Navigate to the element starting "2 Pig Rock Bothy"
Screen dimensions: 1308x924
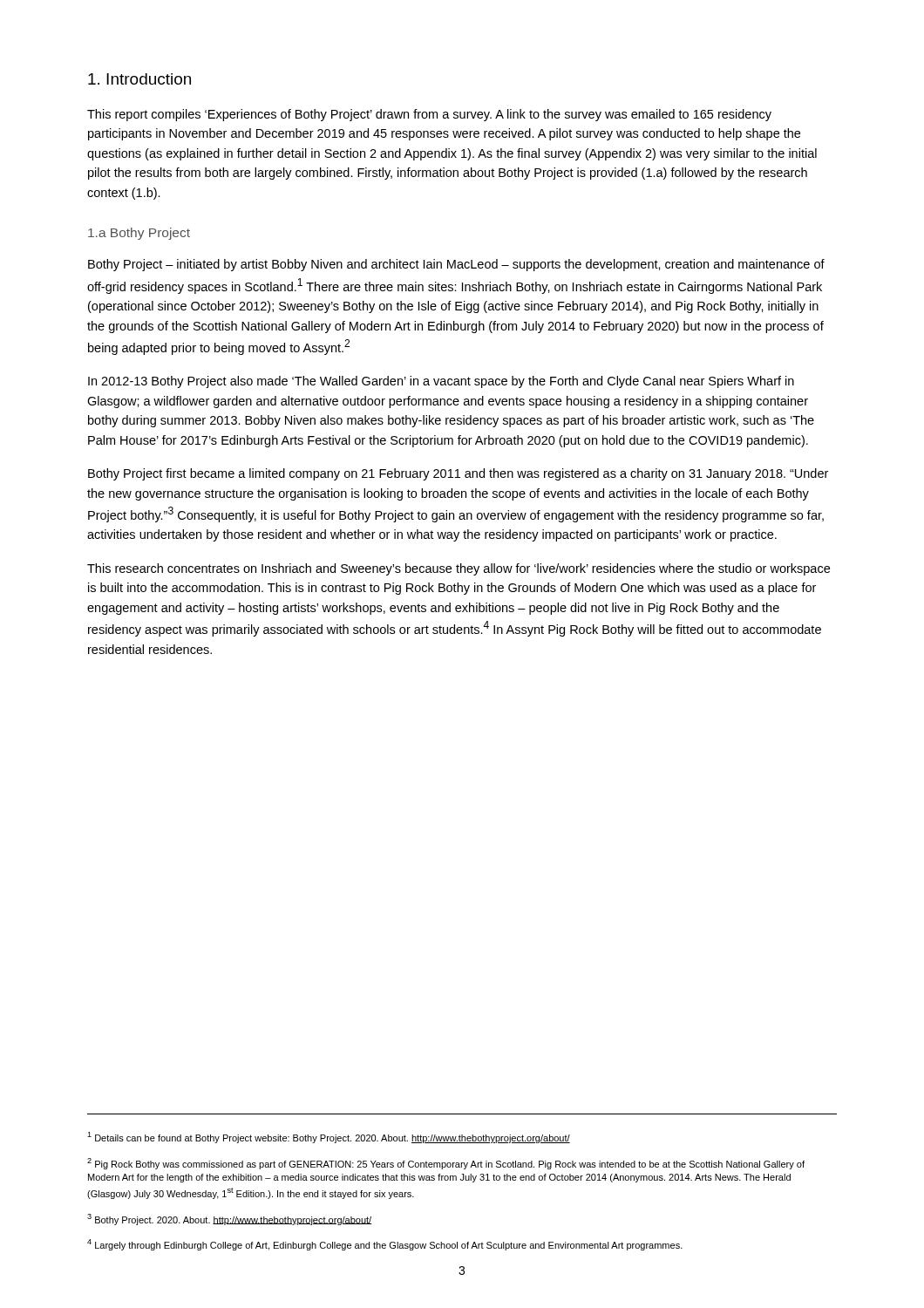click(462, 1178)
